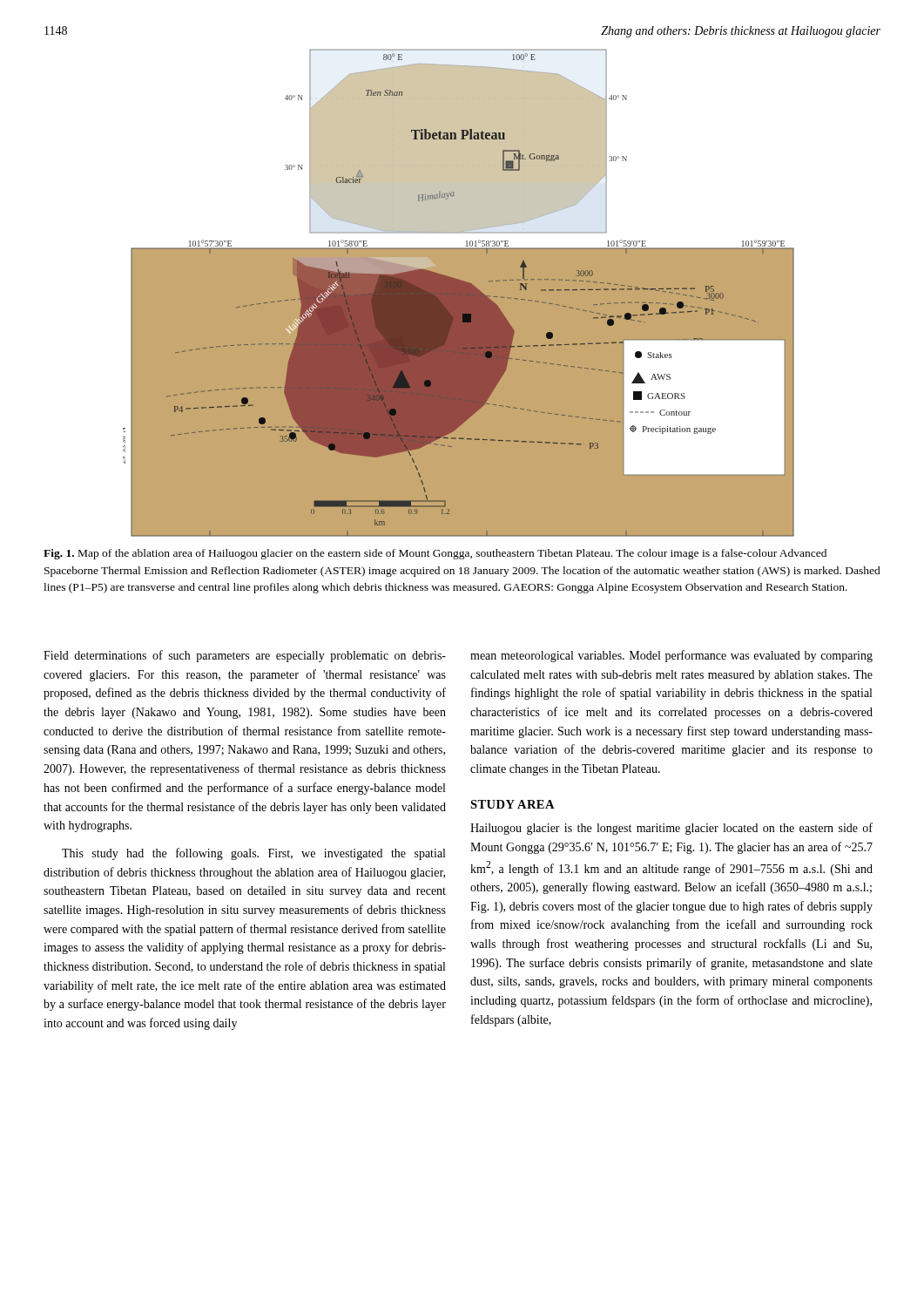Image resolution: width=924 pixels, height=1307 pixels.
Task: Locate the text starting "mean meteorological variables. Model performance was evaluated"
Action: tap(671, 713)
